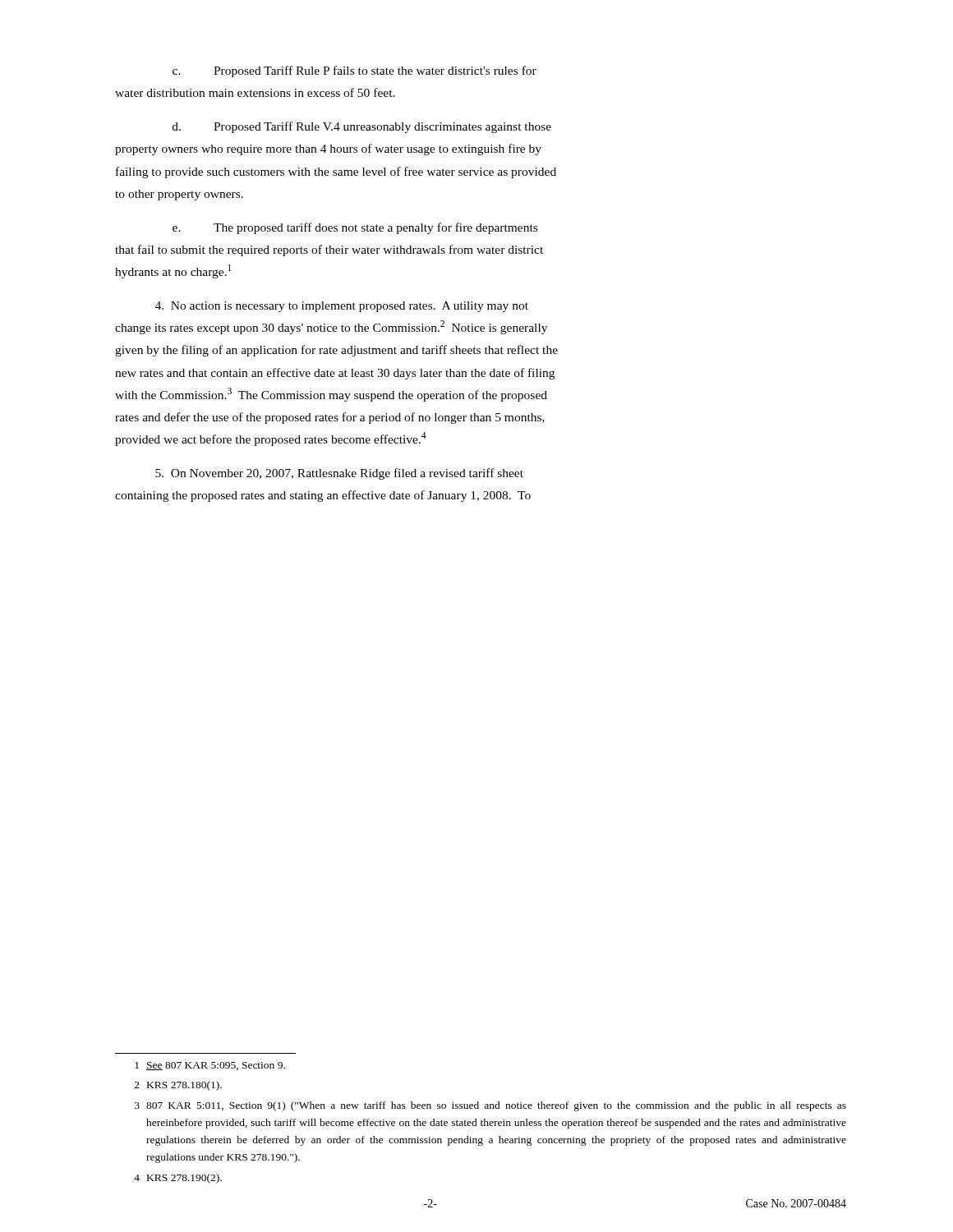Locate the text "2 KRS 278.180(1)."
Image resolution: width=953 pixels, height=1232 pixels.
point(178,1086)
